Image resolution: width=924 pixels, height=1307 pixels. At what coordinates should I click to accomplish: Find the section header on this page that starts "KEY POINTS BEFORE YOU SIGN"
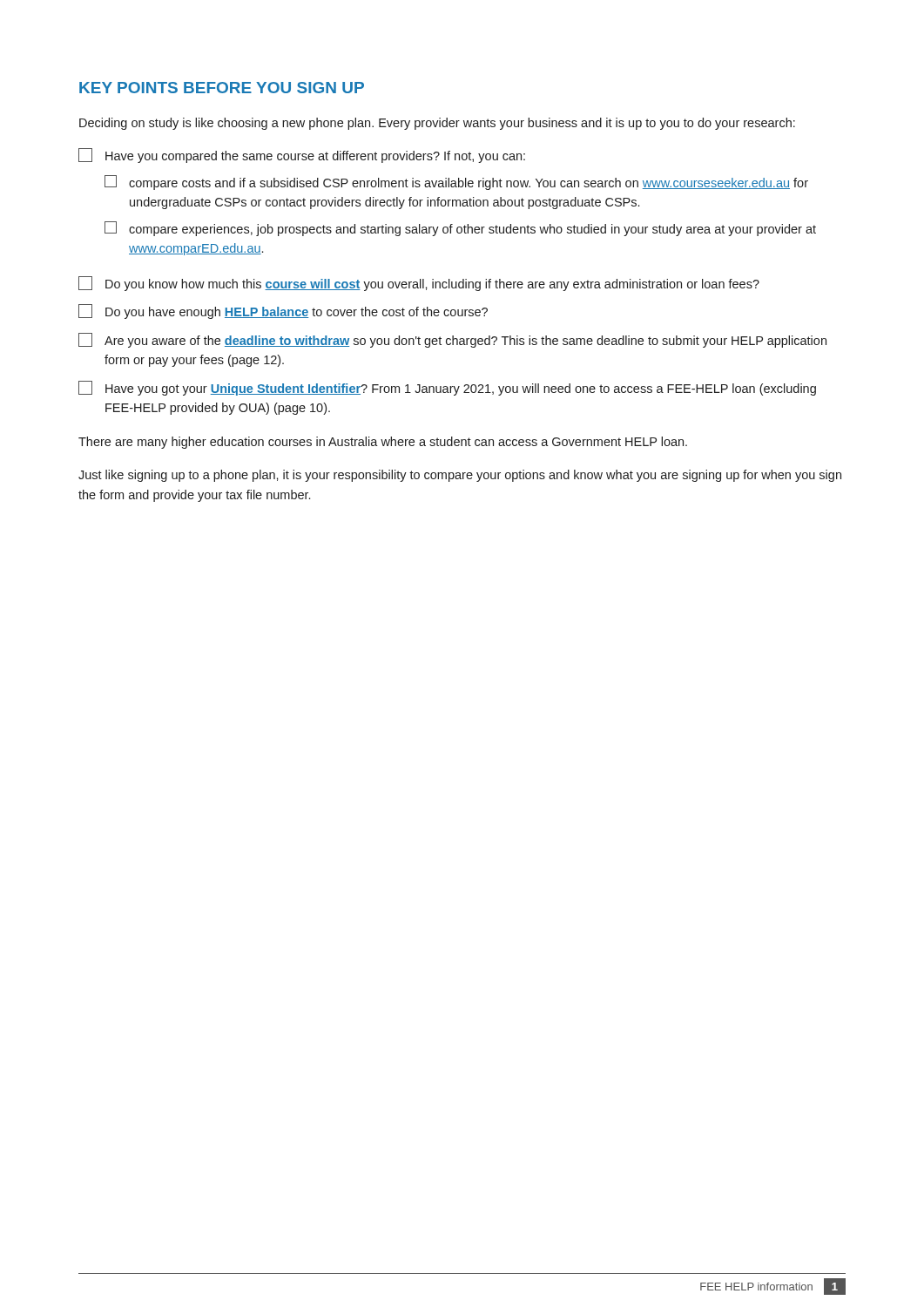point(221,88)
